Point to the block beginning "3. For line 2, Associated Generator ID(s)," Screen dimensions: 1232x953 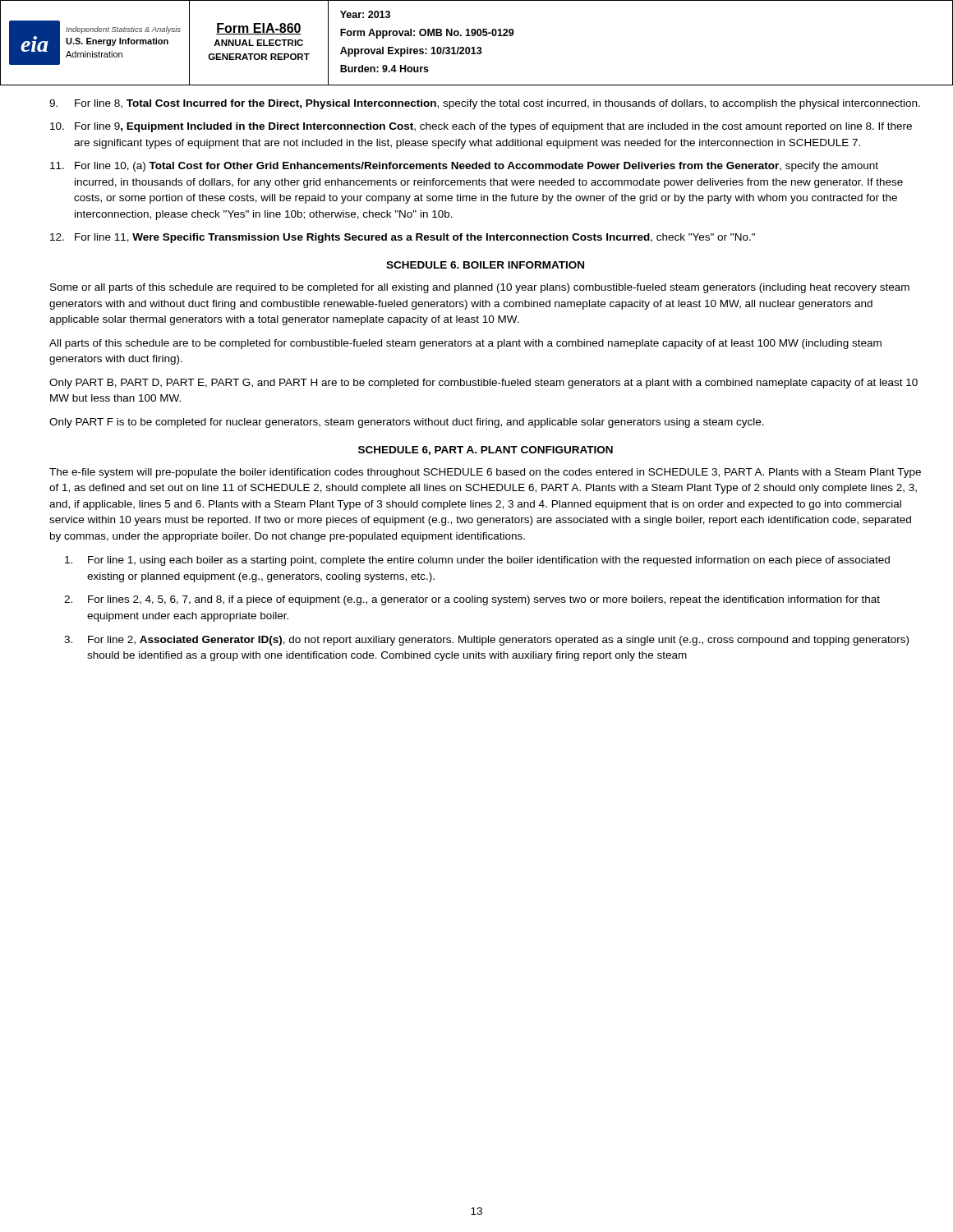493,647
